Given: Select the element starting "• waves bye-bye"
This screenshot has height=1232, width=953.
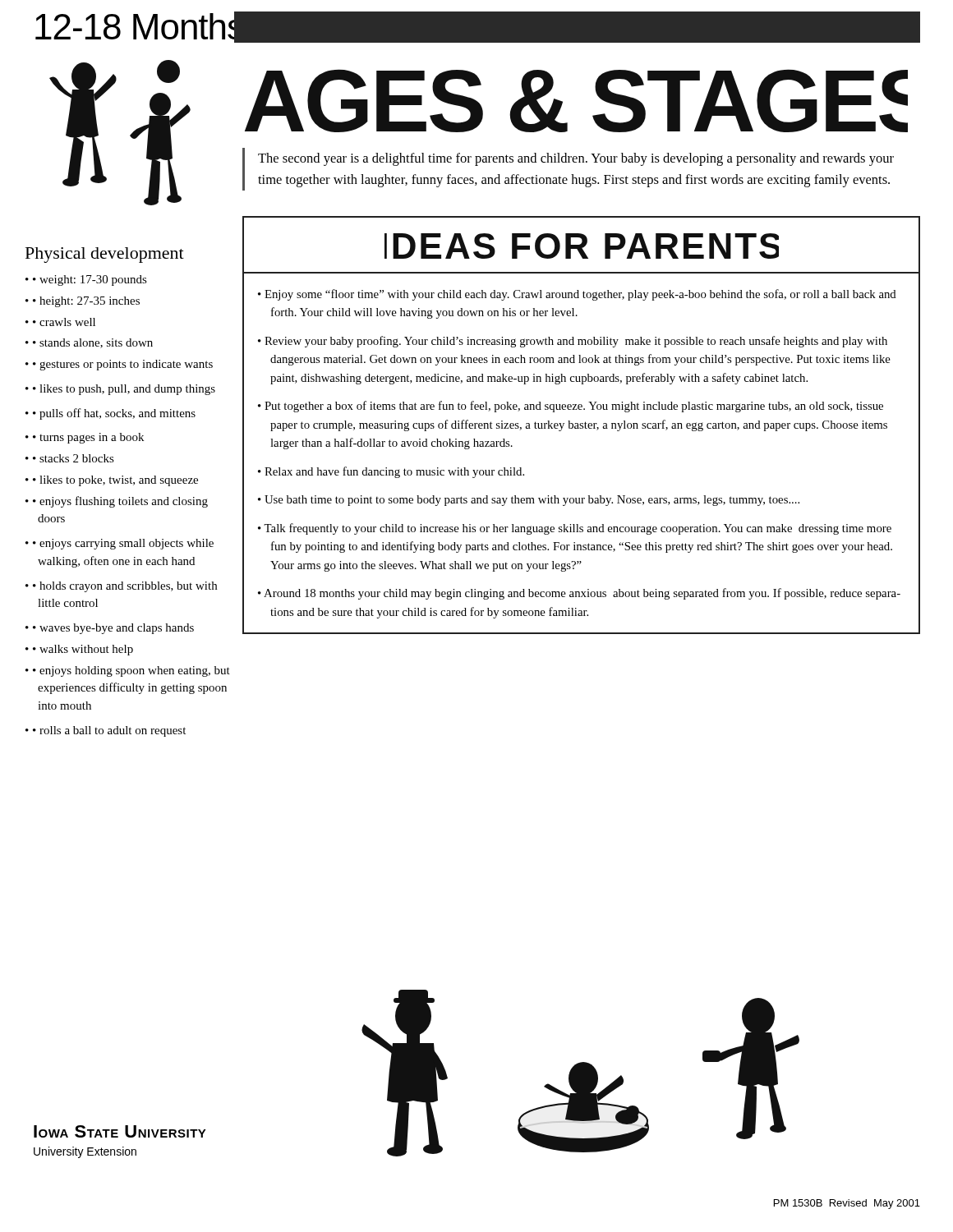Looking at the screenshot, I should coord(113,628).
